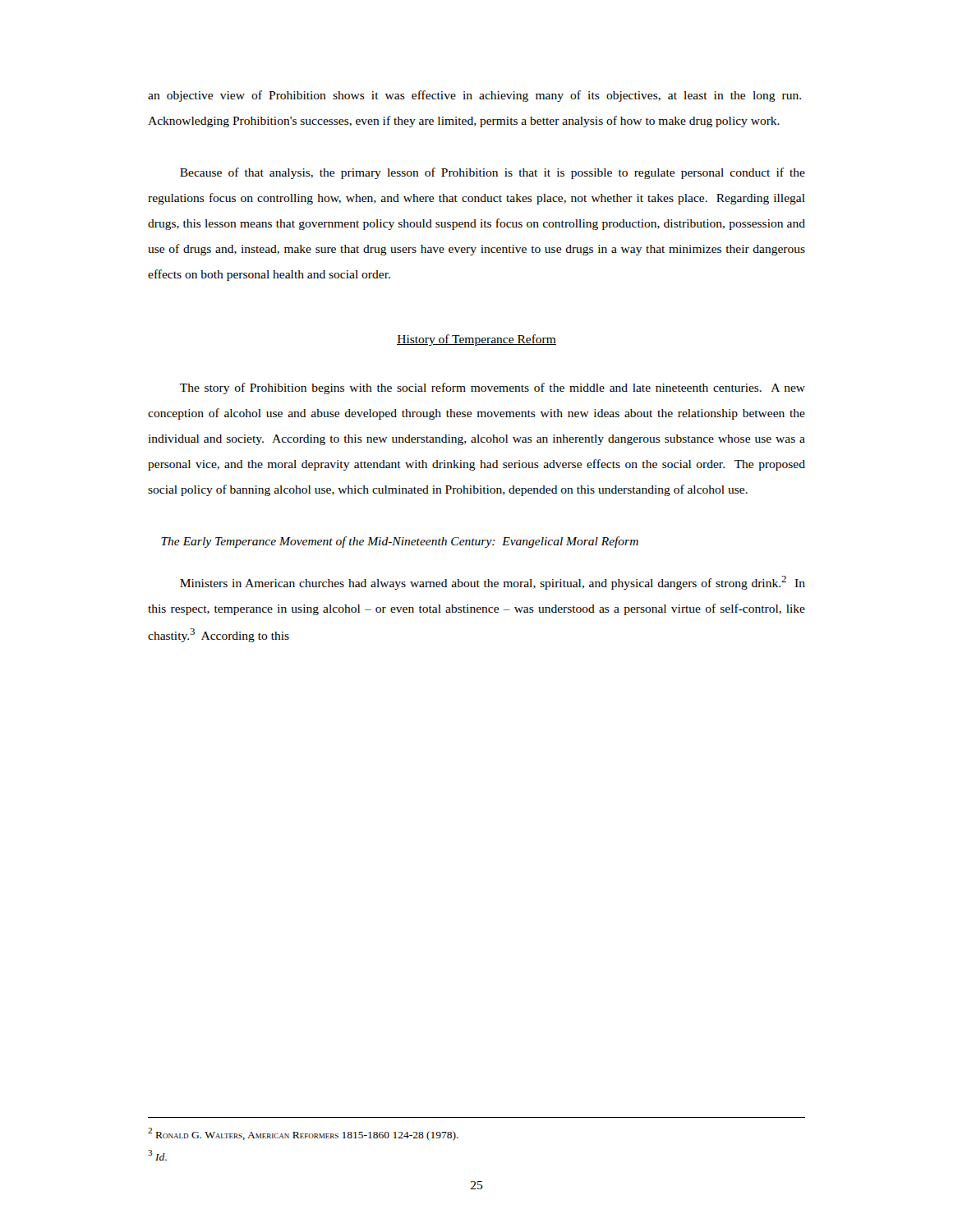
Task: Find the footnote that reads "2 Ronald G. Walters,"
Action: click(303, 1133)
